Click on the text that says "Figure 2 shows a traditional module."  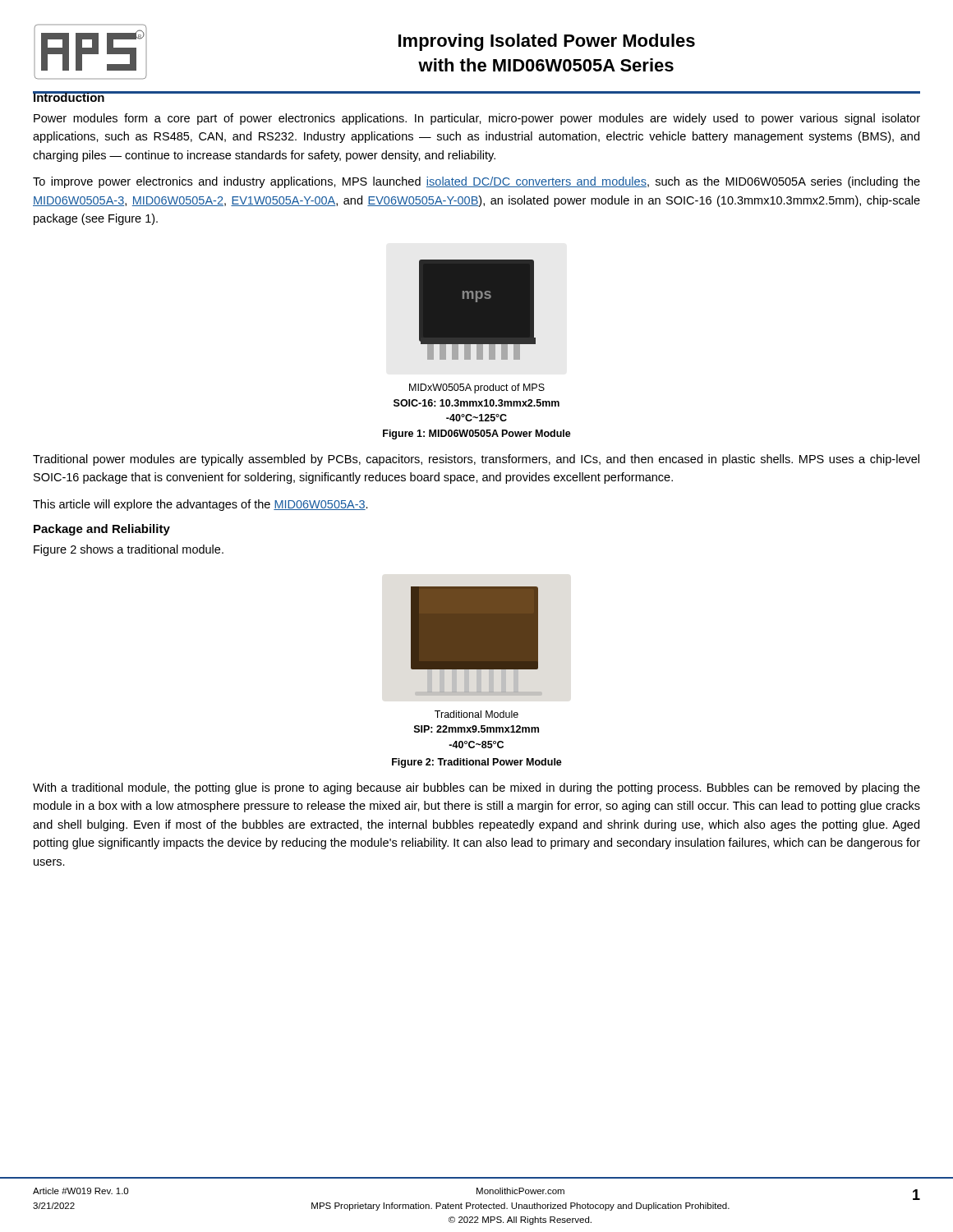(x=129, y=550)
